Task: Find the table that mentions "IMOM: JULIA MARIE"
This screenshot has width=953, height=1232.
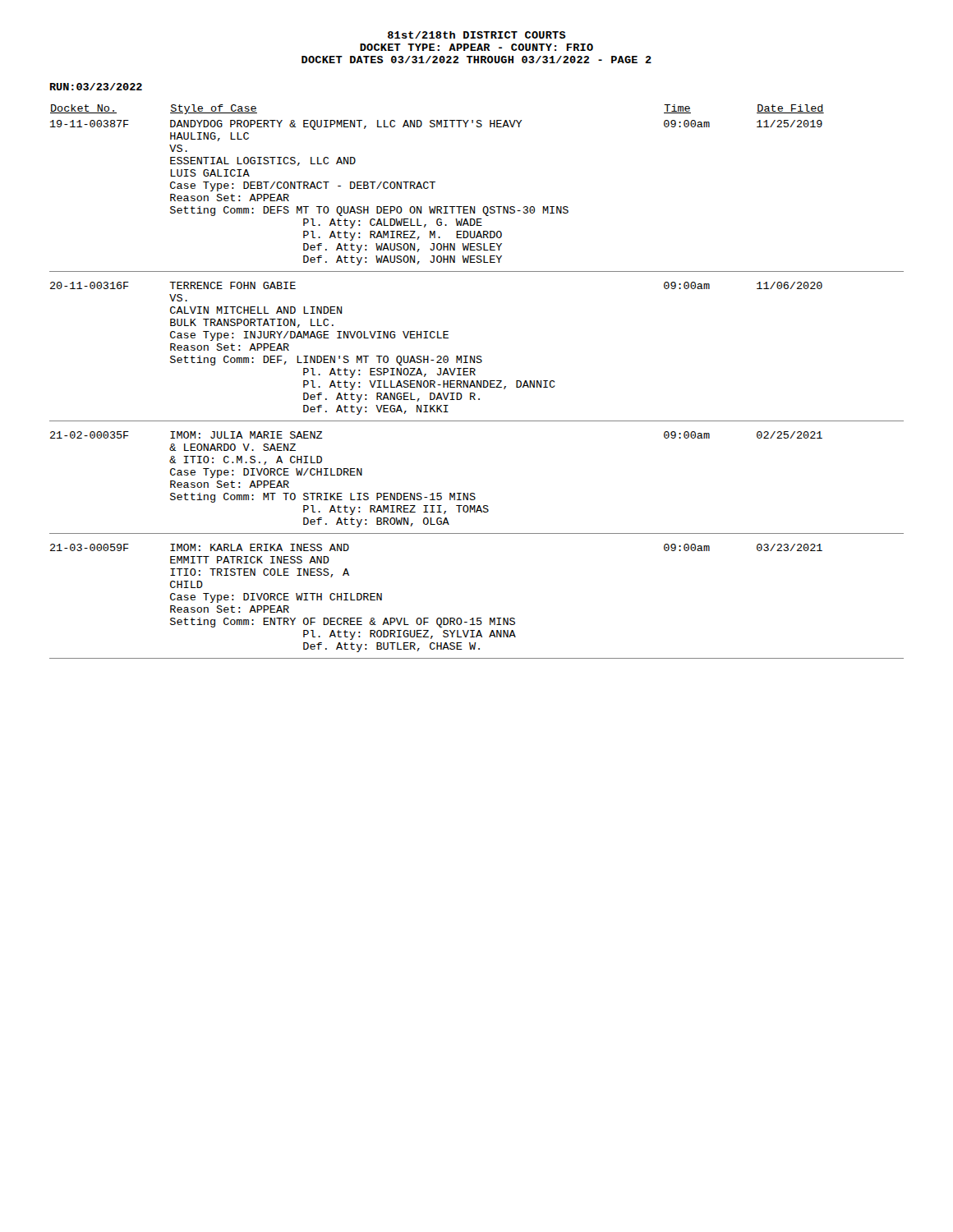Action: pyautogui.click(x=476, y=384)
